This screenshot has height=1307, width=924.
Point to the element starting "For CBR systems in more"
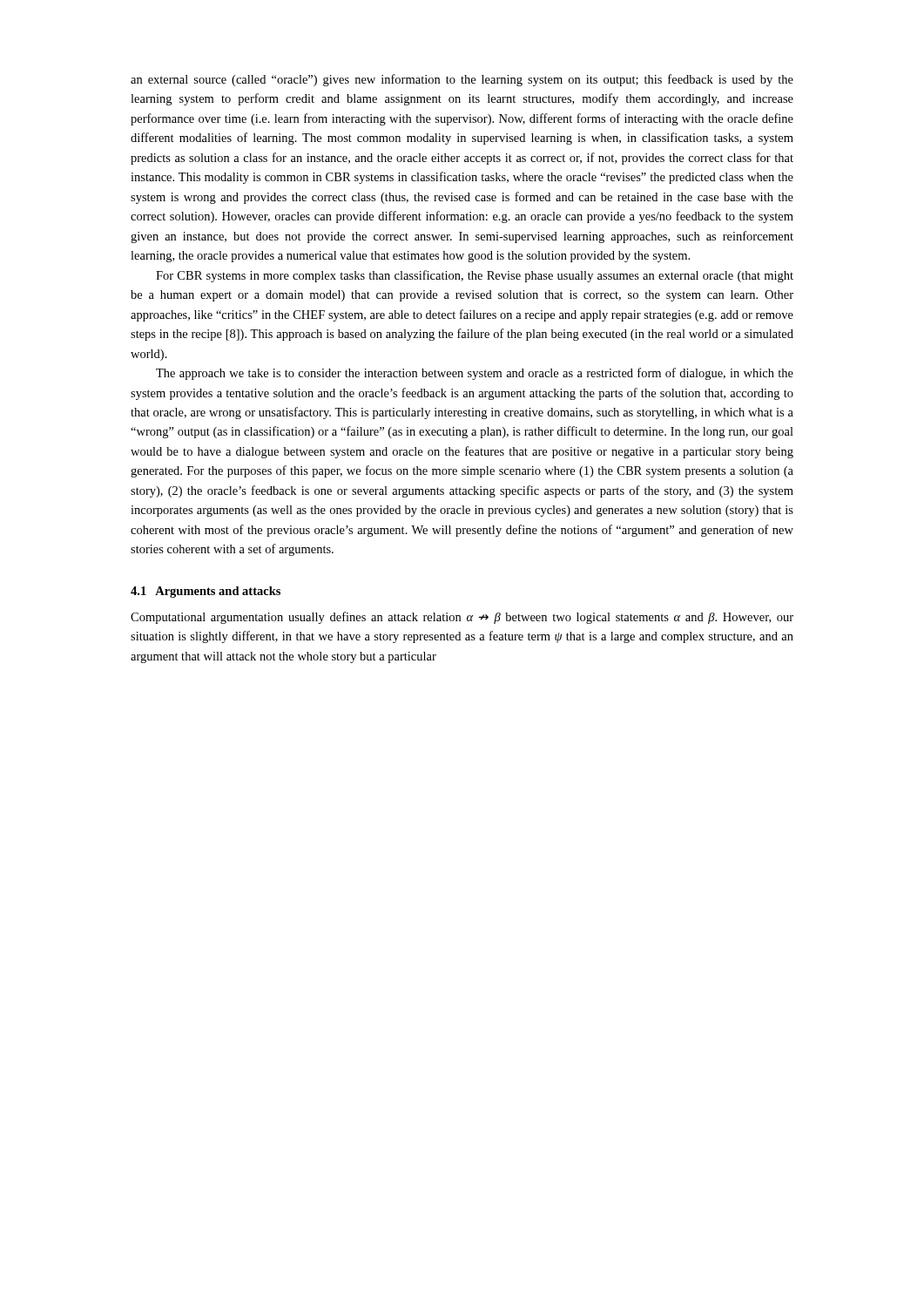click(462, 314)
